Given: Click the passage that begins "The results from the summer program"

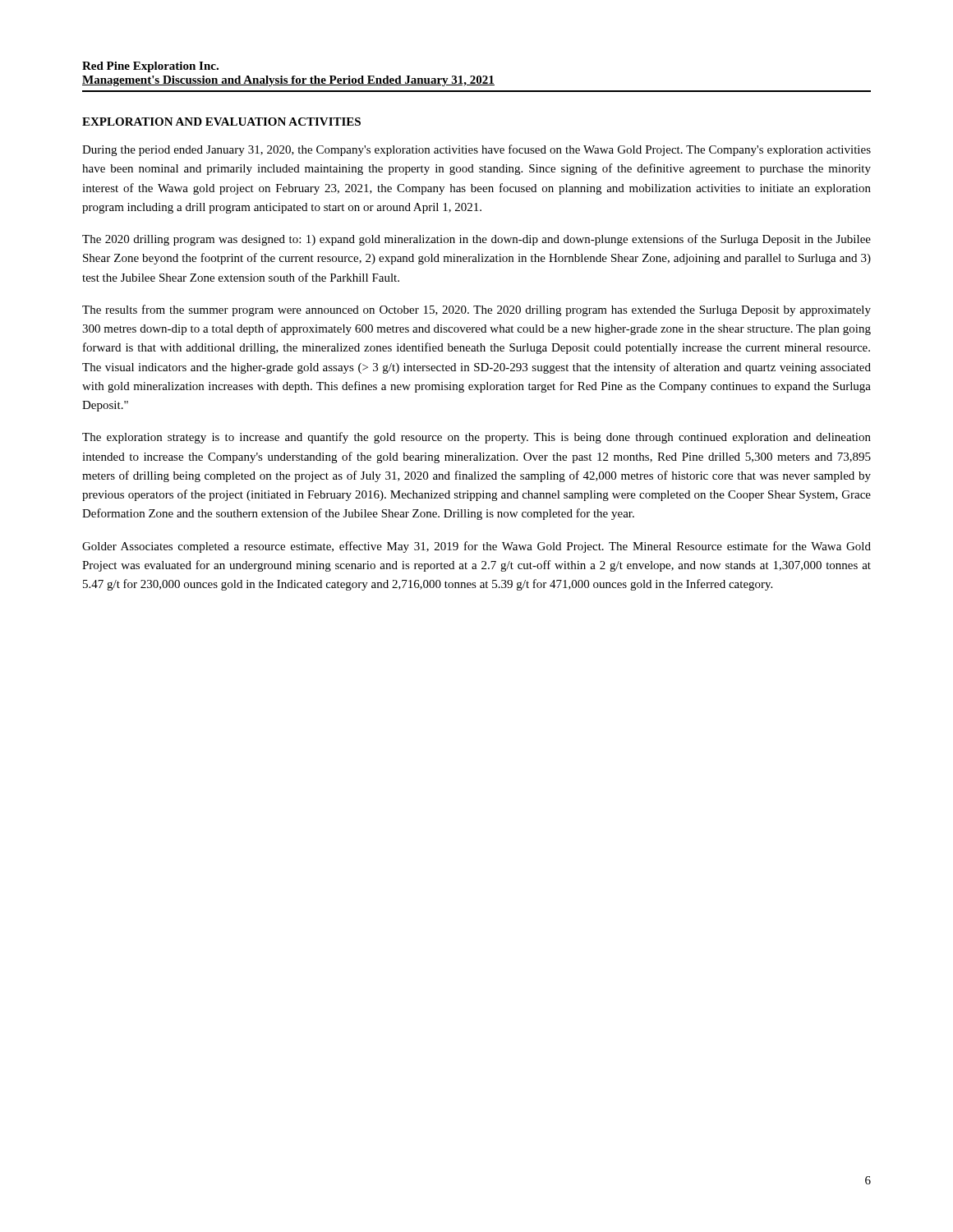Looking at the screenshot, I should [476, 357].
